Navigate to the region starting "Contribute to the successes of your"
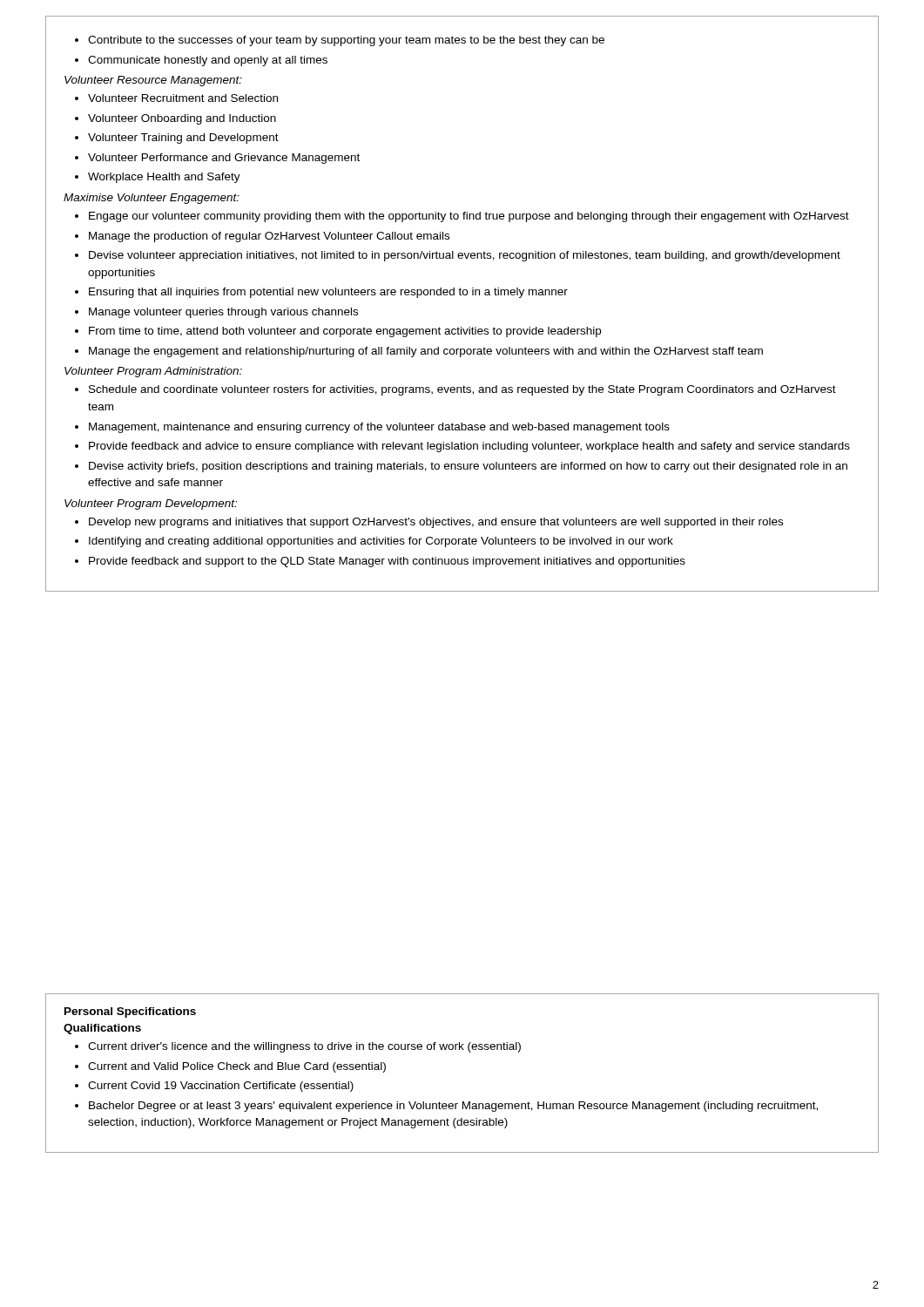The width and height of the screenshot is (924, 1307). click(x=462, y=50)
